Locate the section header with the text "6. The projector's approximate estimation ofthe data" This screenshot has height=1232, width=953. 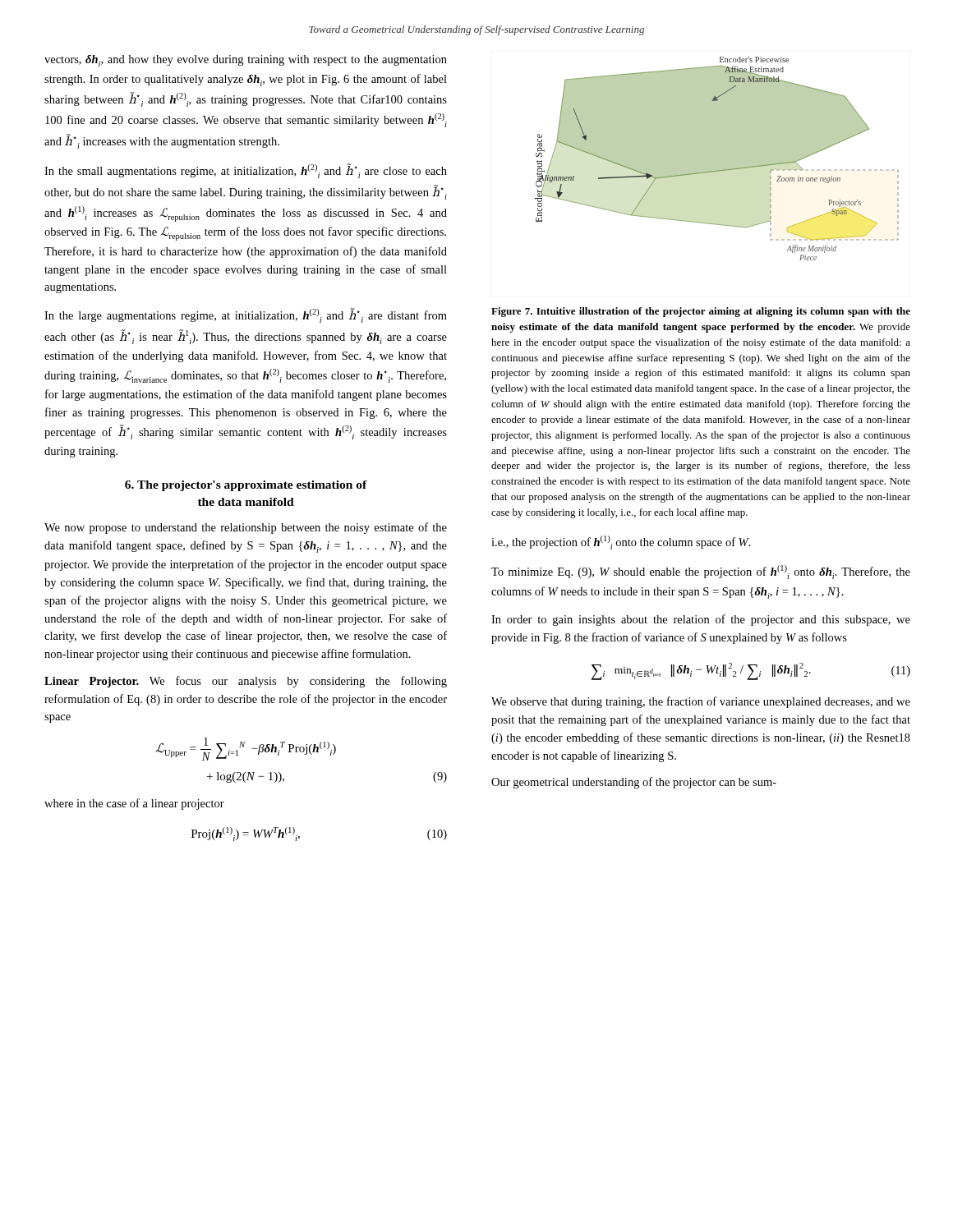[246, 493]
